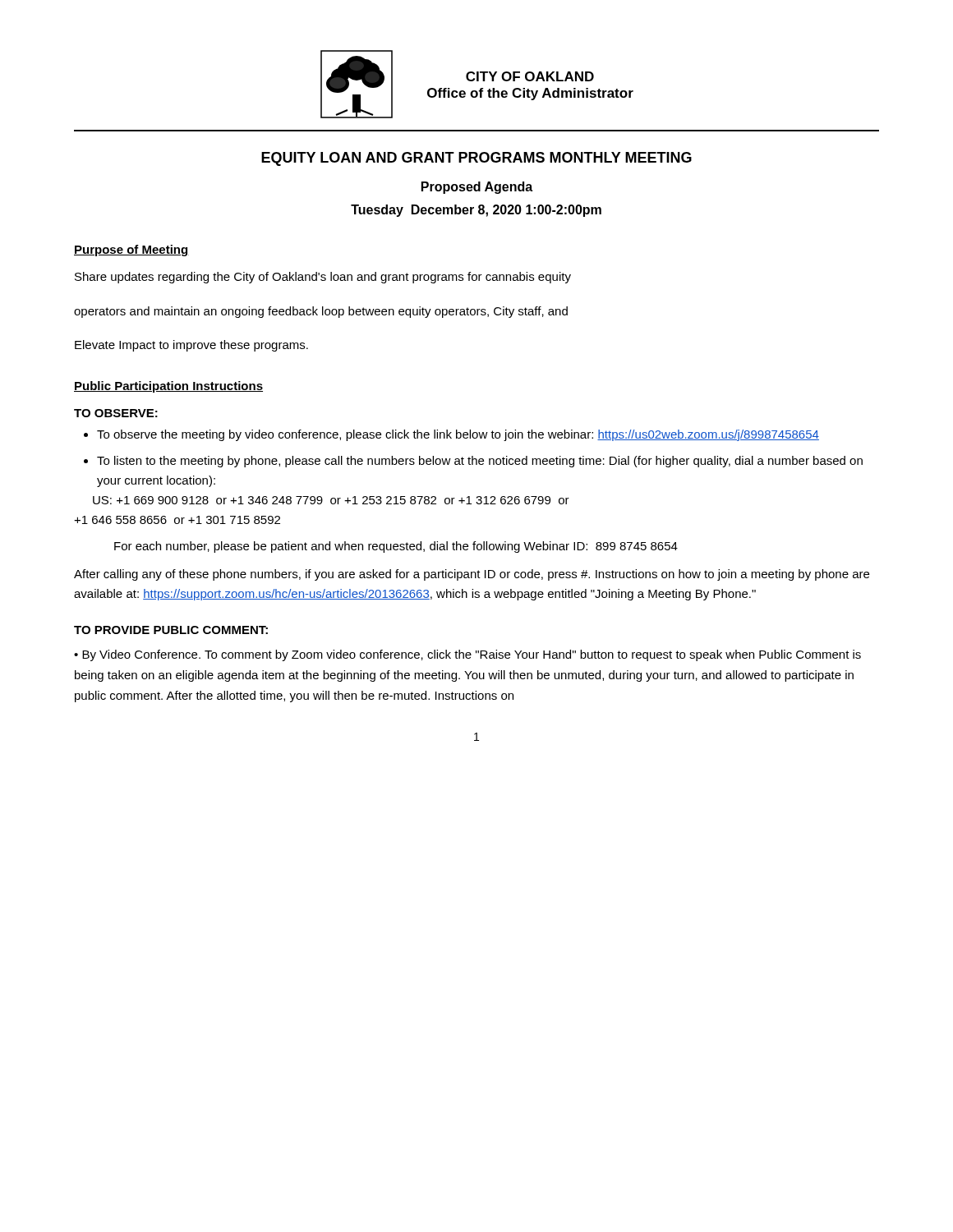Locate the block starting "Share updates regarding"
Image resolution: width=953 pixels, height=1232 pixels.
pos(476,311)
